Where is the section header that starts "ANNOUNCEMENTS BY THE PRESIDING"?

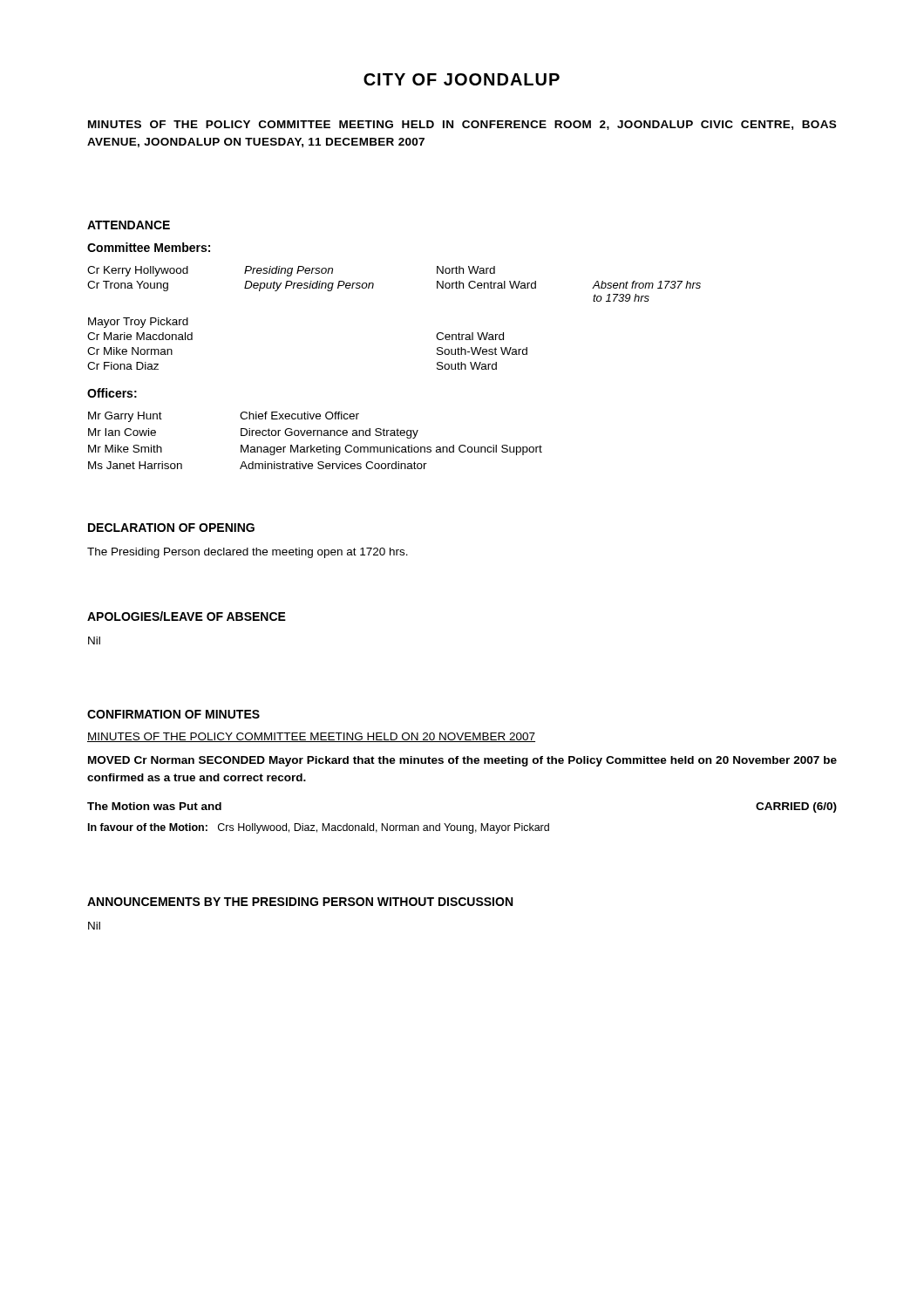[300, 901]
